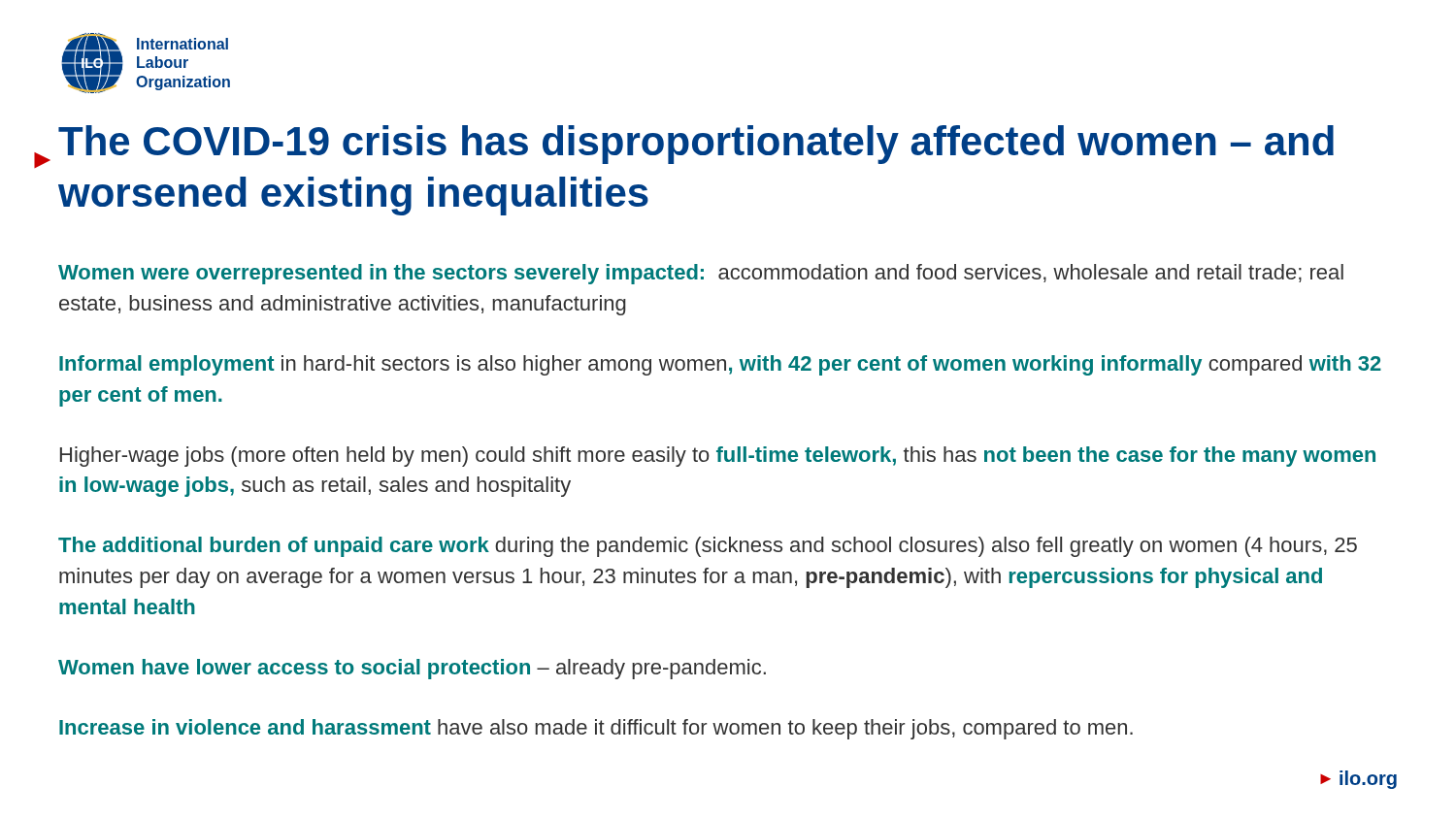Screen dimensions: 819x1456
Task: Select the text block with the text "Increase in violence and harassment have also"
Action: tap(596, 727)
